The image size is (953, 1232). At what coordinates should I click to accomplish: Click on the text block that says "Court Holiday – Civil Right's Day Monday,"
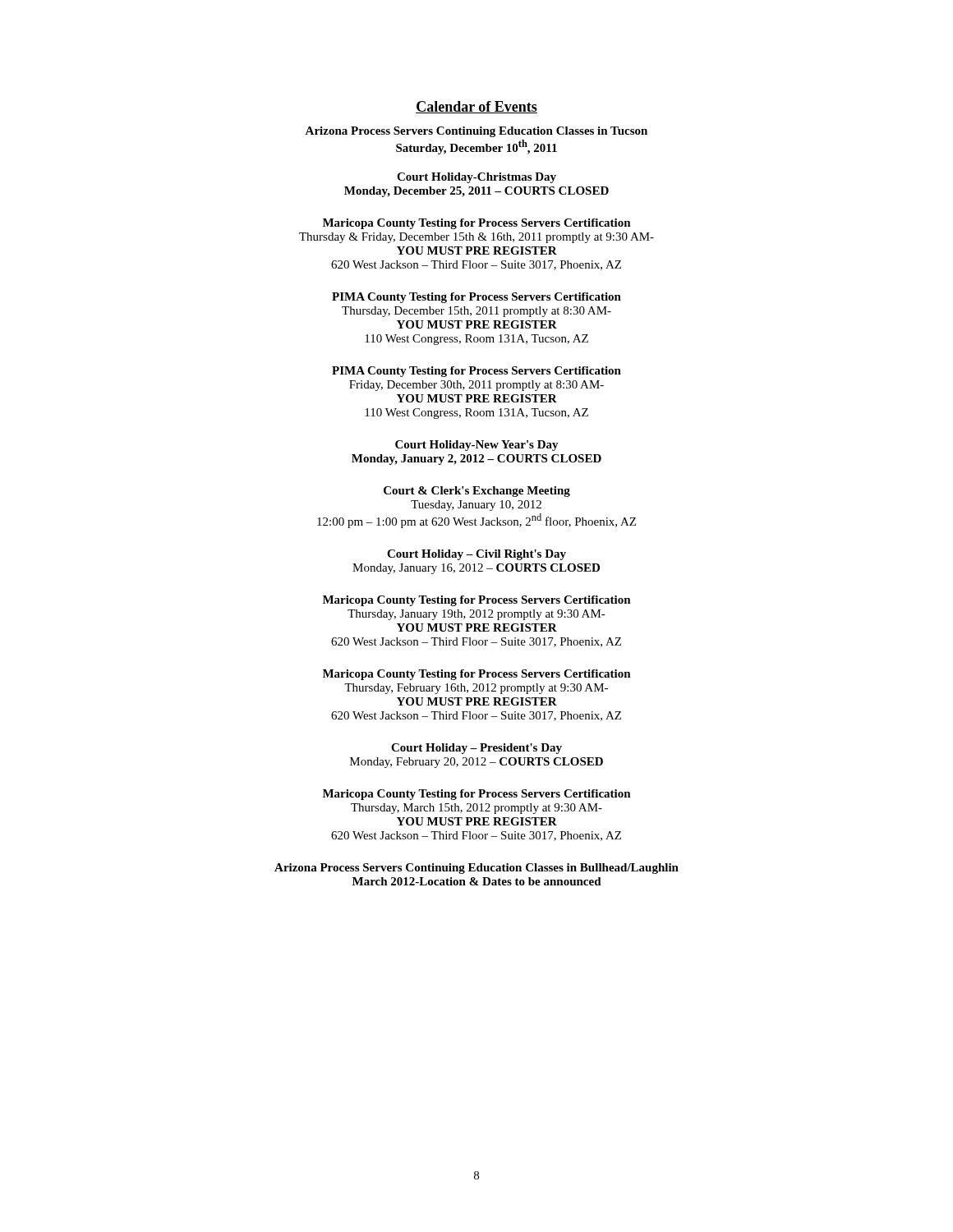pyautogui.click(x=476, y=561)
